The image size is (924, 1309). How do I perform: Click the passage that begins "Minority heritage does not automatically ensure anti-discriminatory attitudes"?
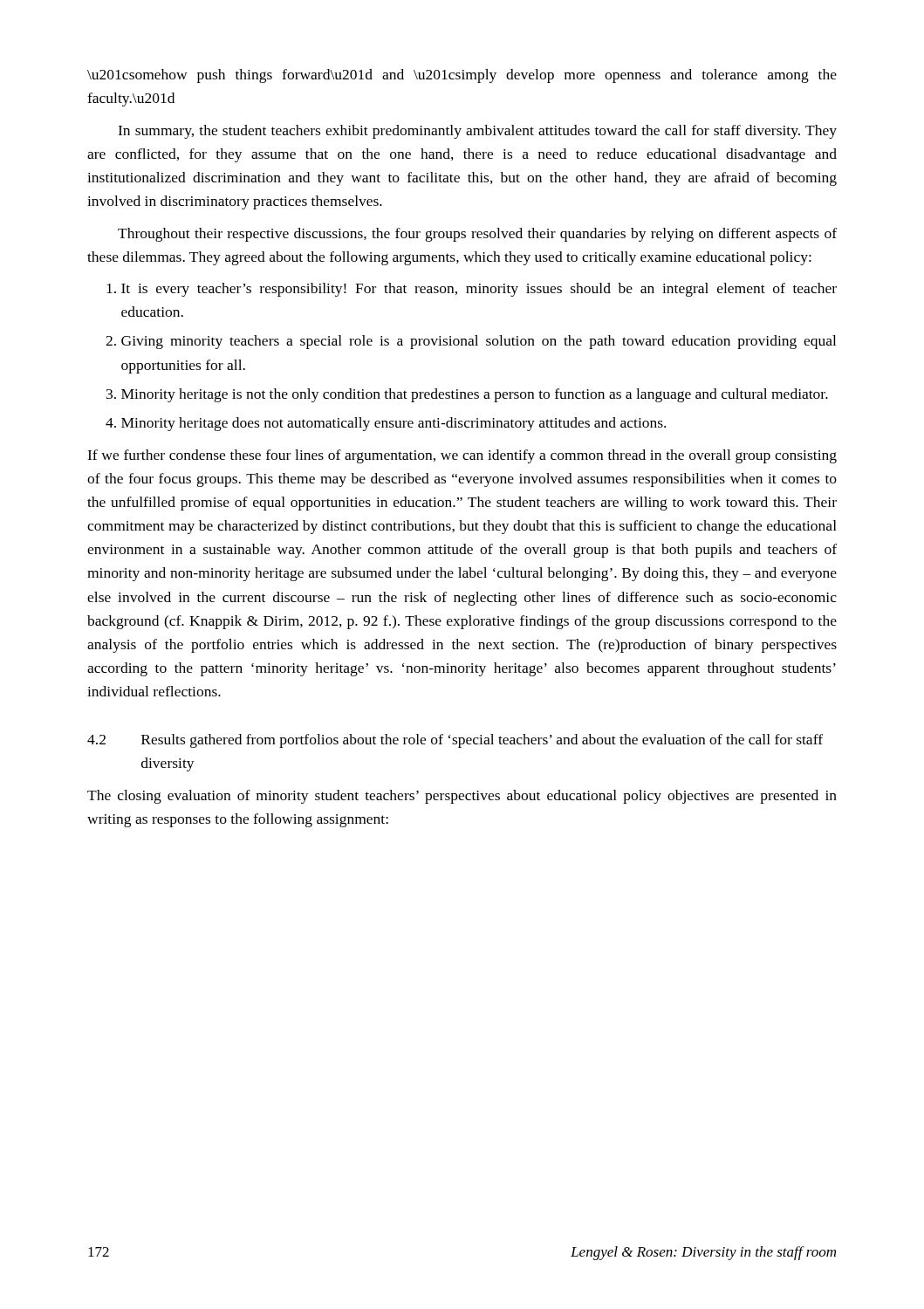tap(479, 423)
